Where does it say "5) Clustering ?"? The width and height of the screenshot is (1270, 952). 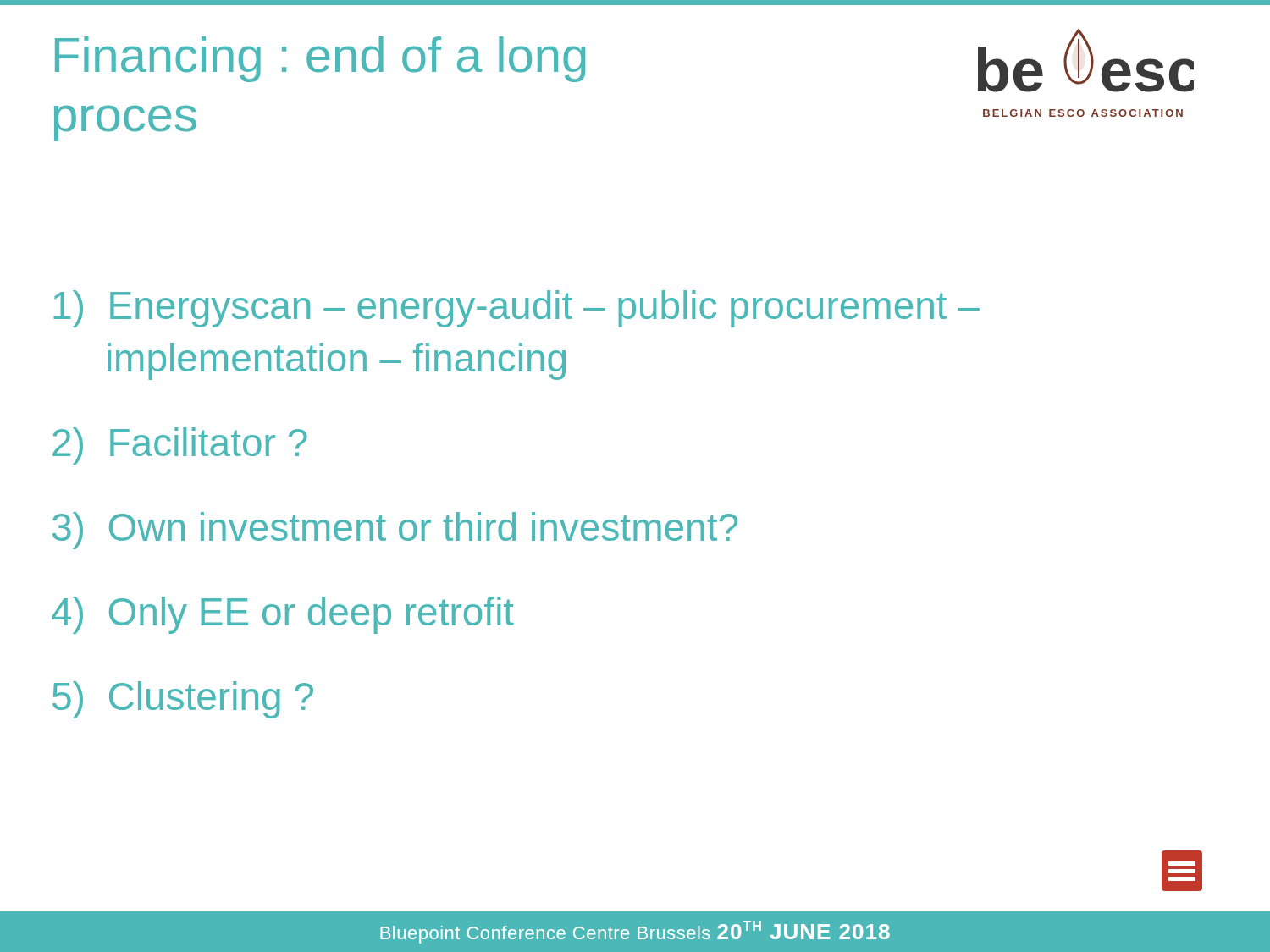[183, 700]
